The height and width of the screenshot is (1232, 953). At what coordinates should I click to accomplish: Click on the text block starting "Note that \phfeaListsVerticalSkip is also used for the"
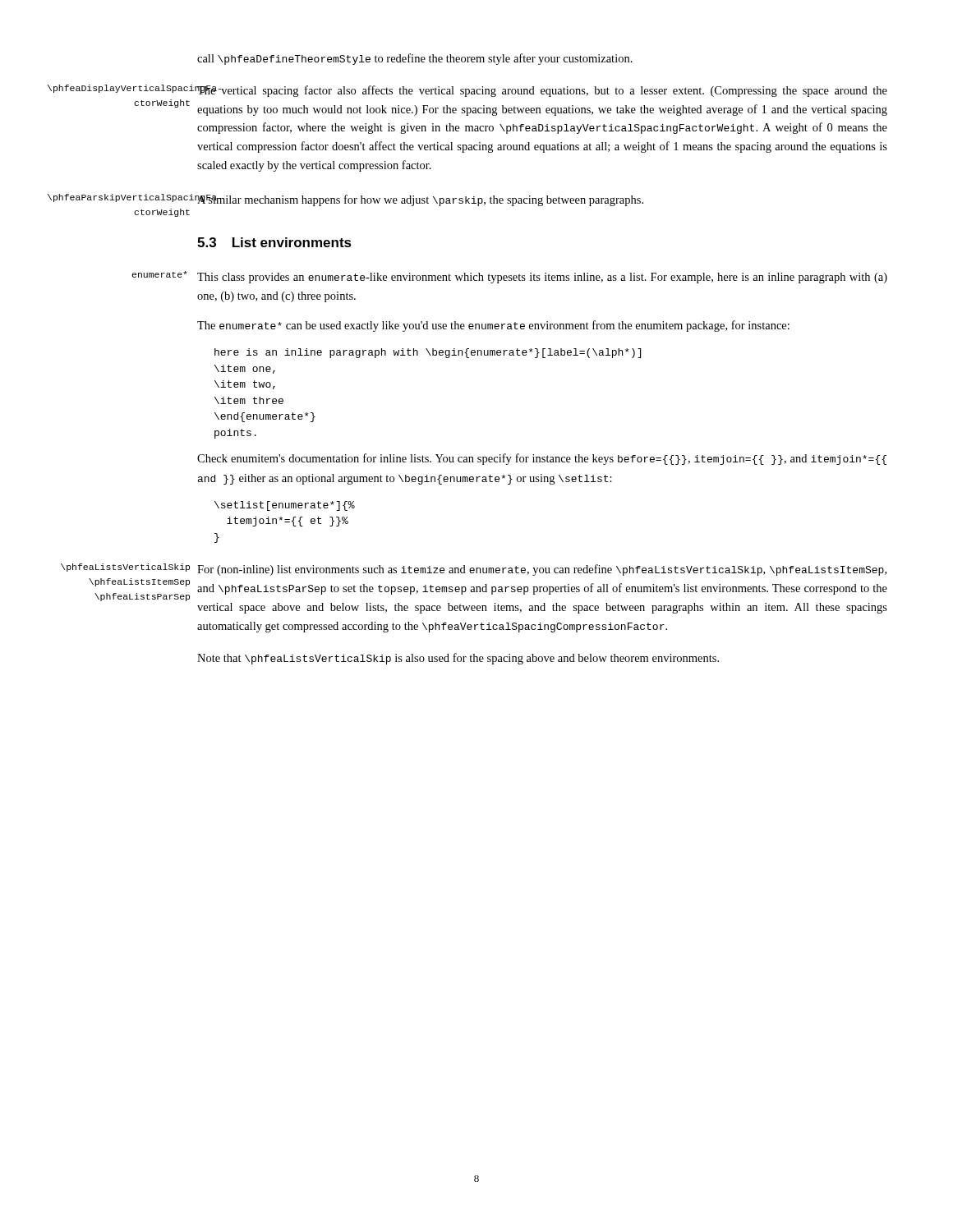click(542, 658)
